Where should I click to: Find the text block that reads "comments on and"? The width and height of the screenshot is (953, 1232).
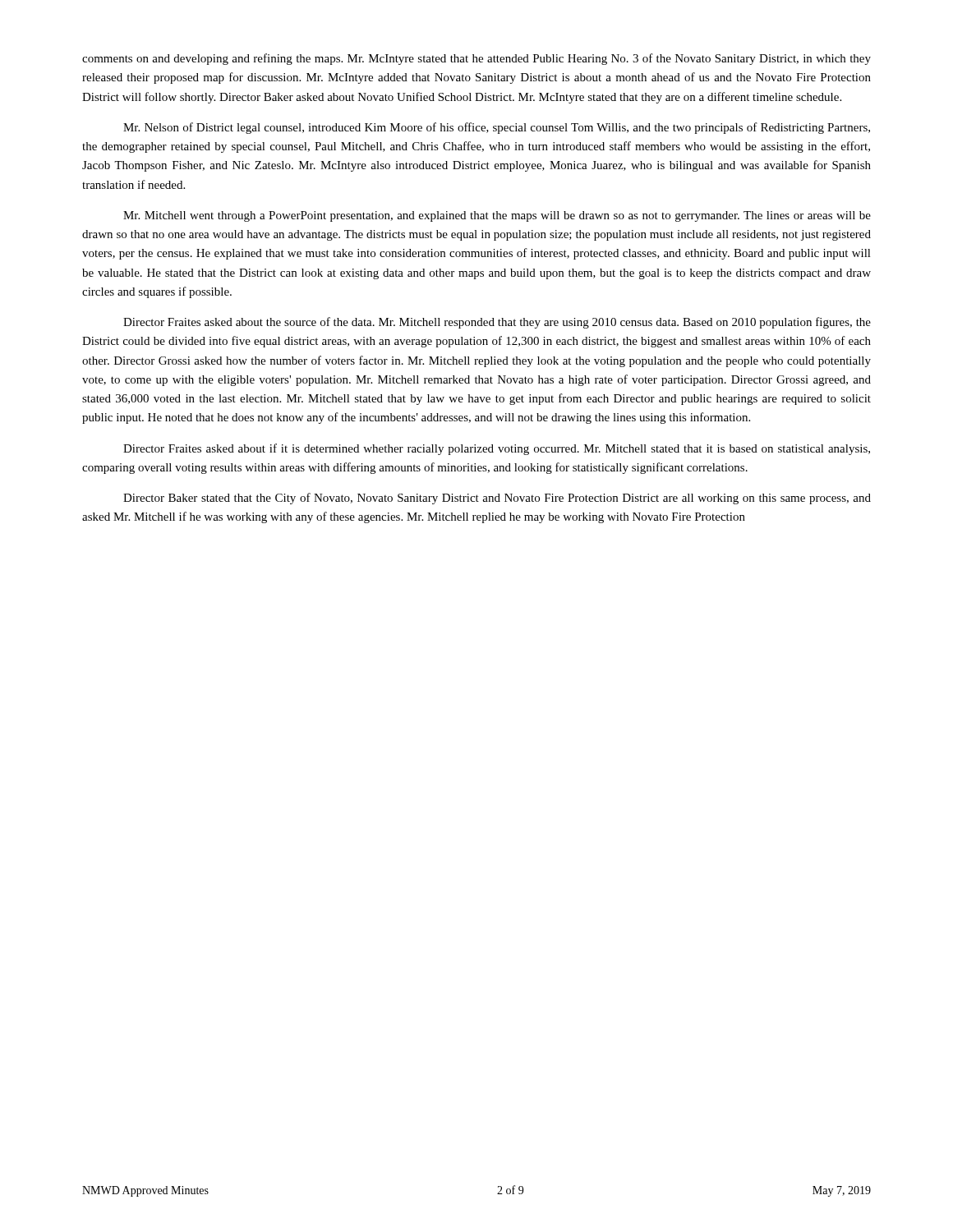coord(476,77)
